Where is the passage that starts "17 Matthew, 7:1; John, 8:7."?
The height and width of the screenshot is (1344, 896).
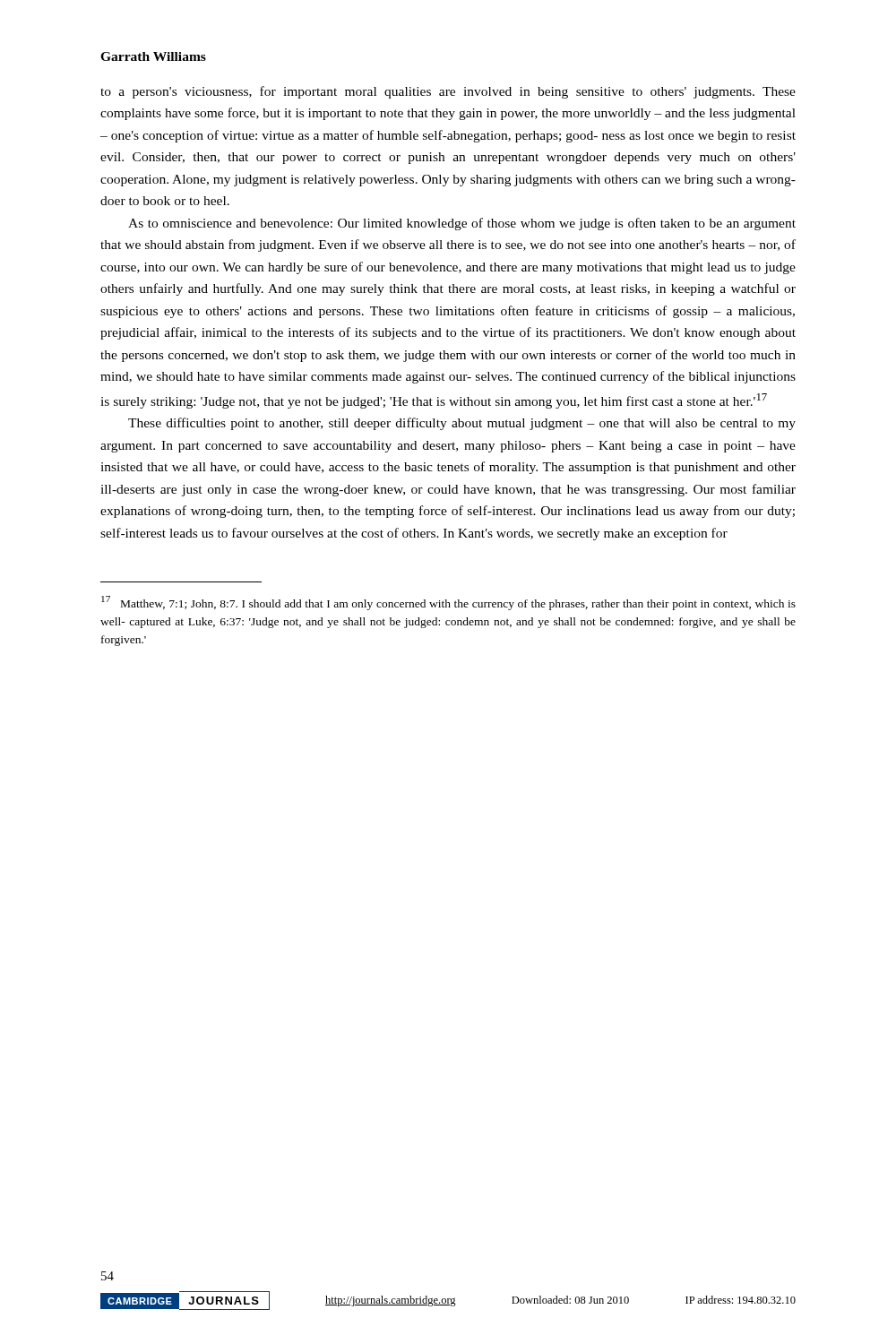click(x=448, y=616)
